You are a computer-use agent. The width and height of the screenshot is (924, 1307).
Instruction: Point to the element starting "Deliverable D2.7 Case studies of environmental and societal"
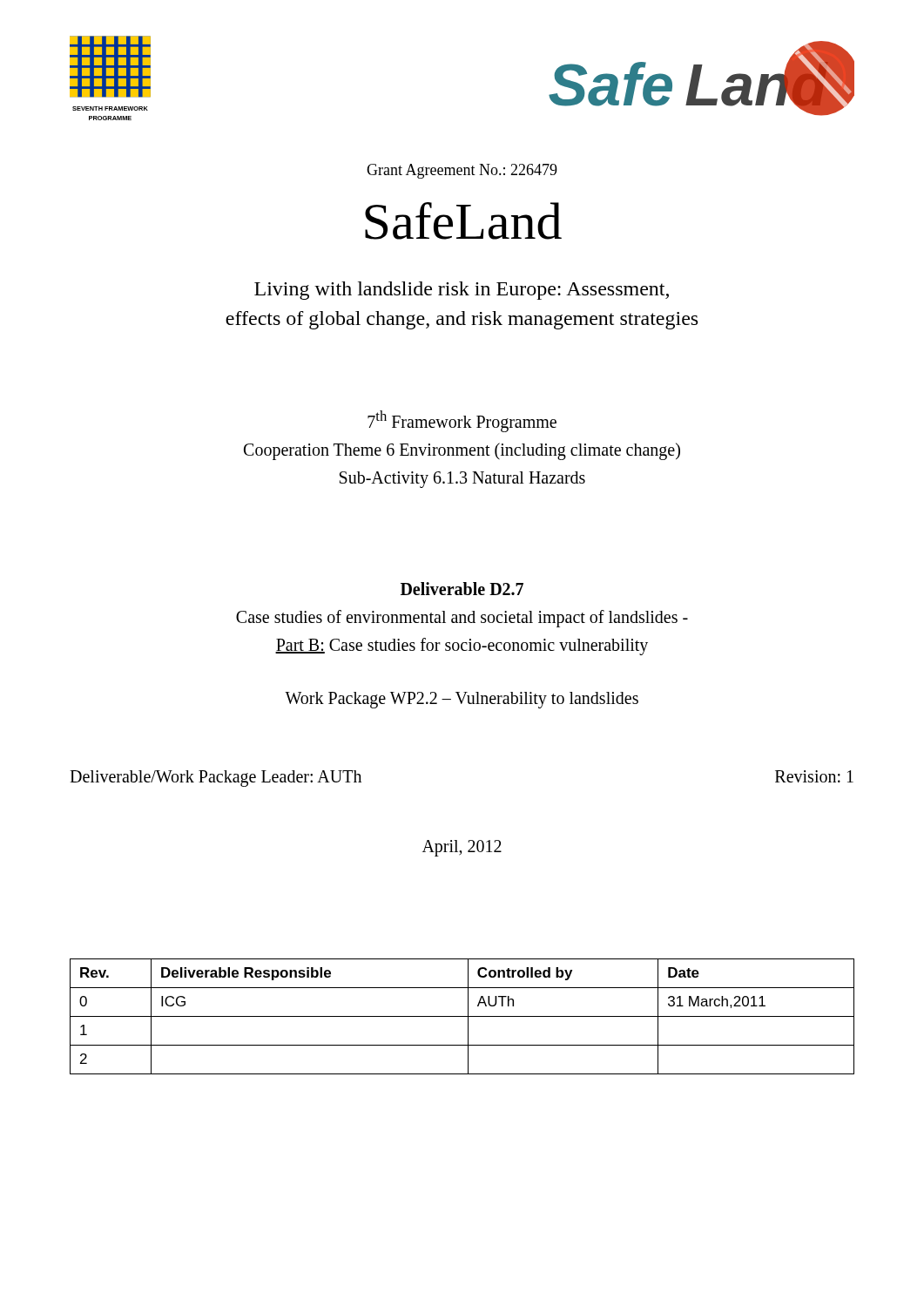pyautogui.click(x=462, y=617)
